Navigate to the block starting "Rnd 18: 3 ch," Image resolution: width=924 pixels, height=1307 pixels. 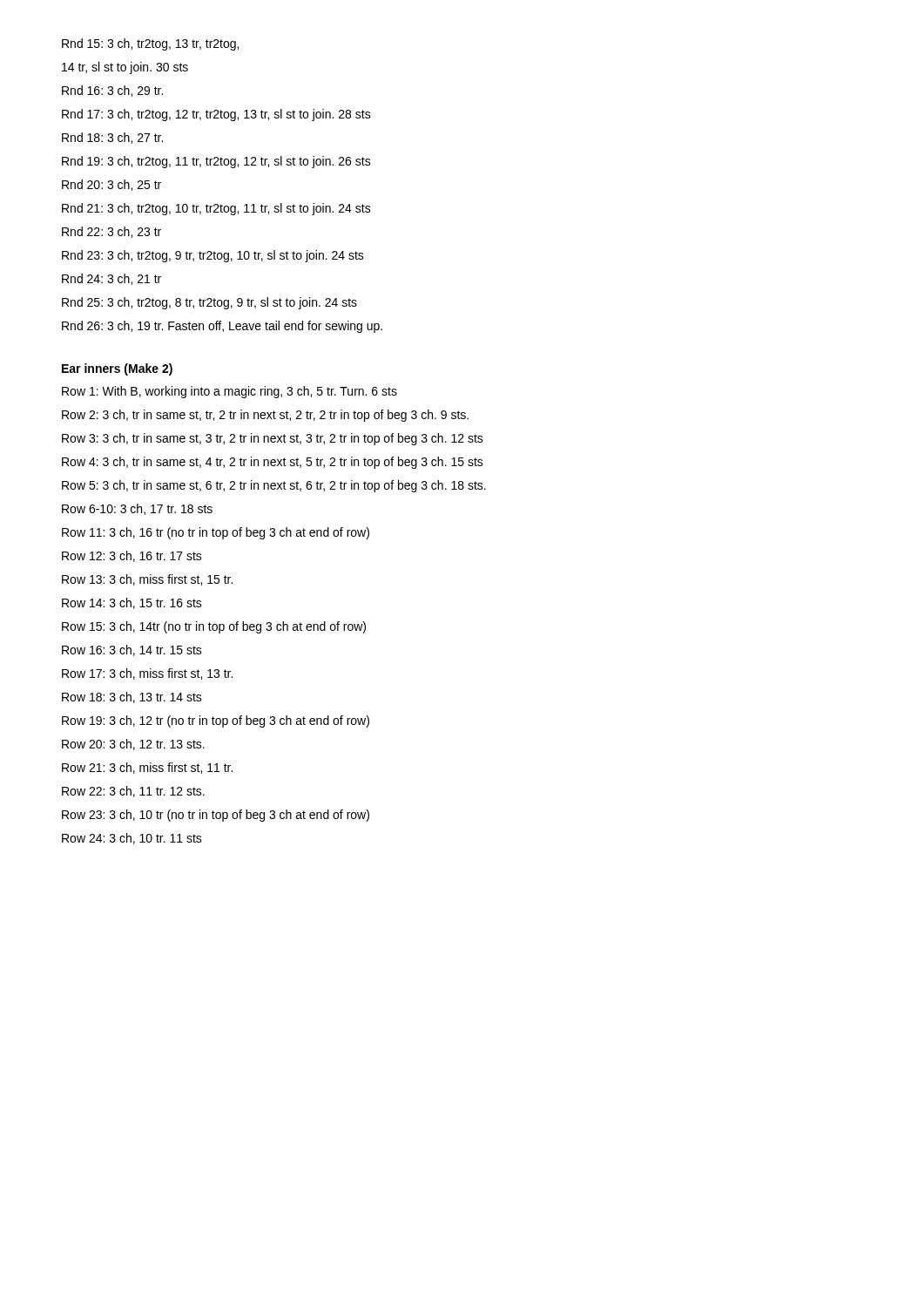click(x=112, y=138)
